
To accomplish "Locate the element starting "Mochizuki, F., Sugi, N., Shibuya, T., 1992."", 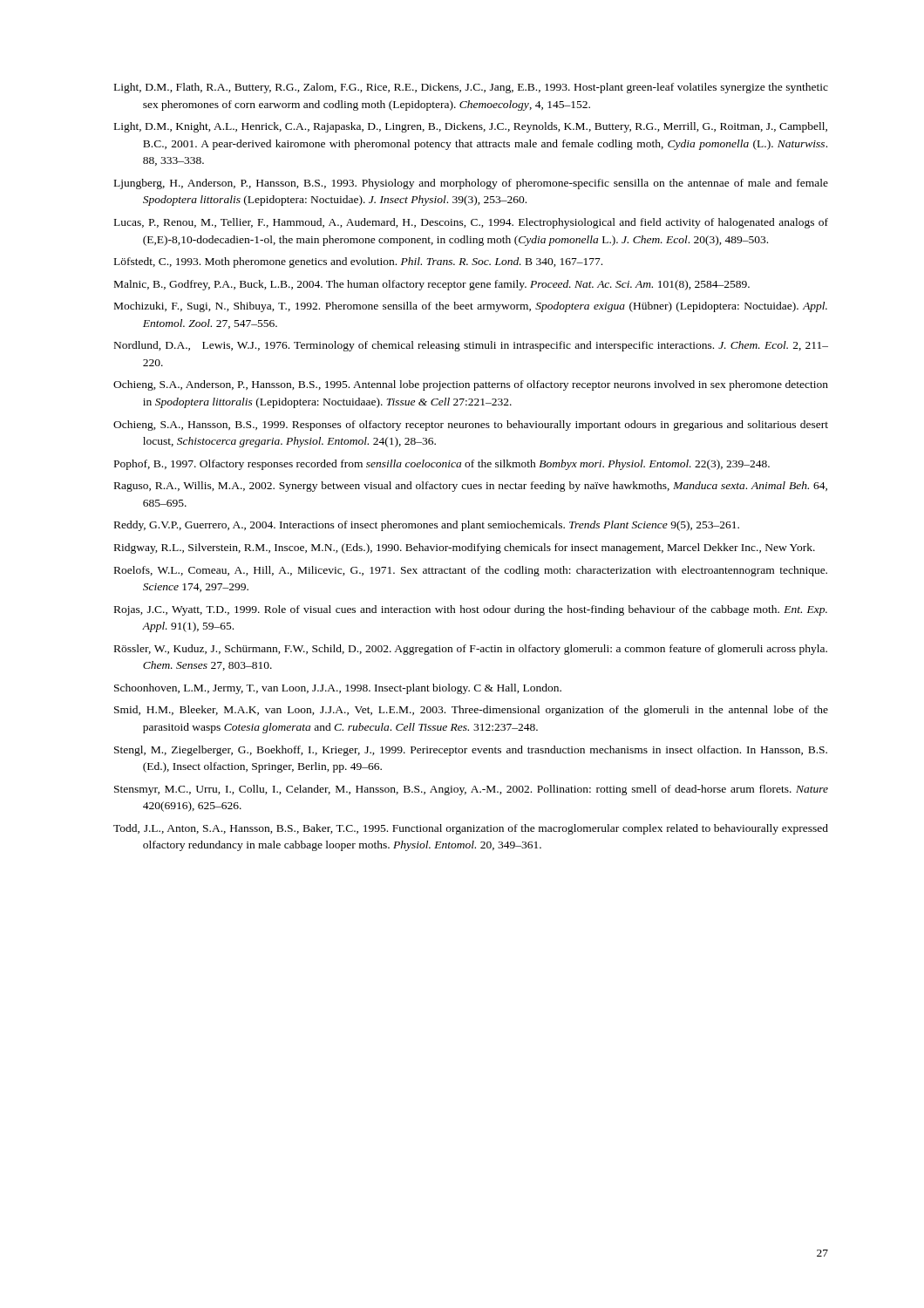I will [x=471, y=314].
